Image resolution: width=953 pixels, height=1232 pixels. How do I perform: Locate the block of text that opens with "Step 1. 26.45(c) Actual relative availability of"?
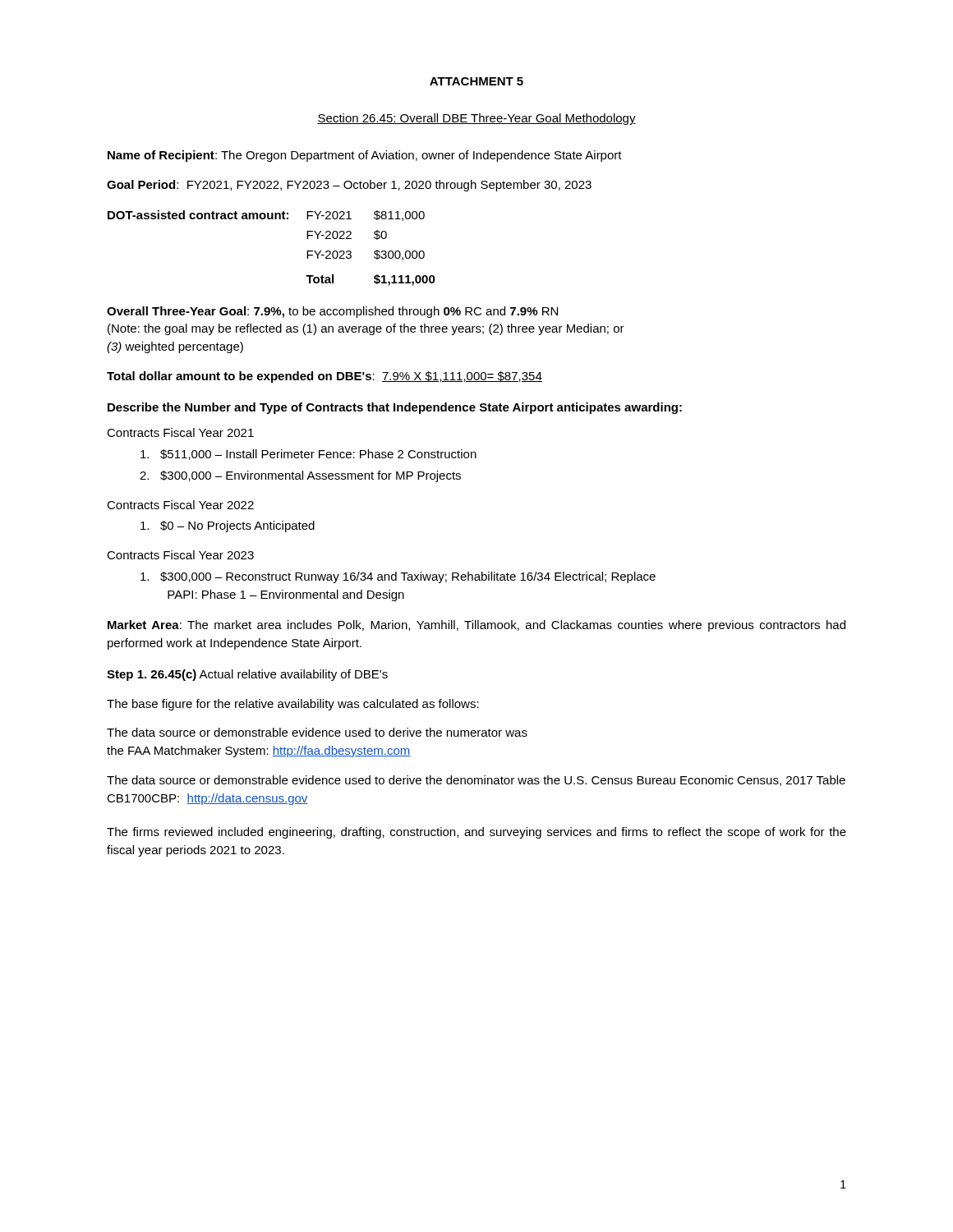click(247, 674)
